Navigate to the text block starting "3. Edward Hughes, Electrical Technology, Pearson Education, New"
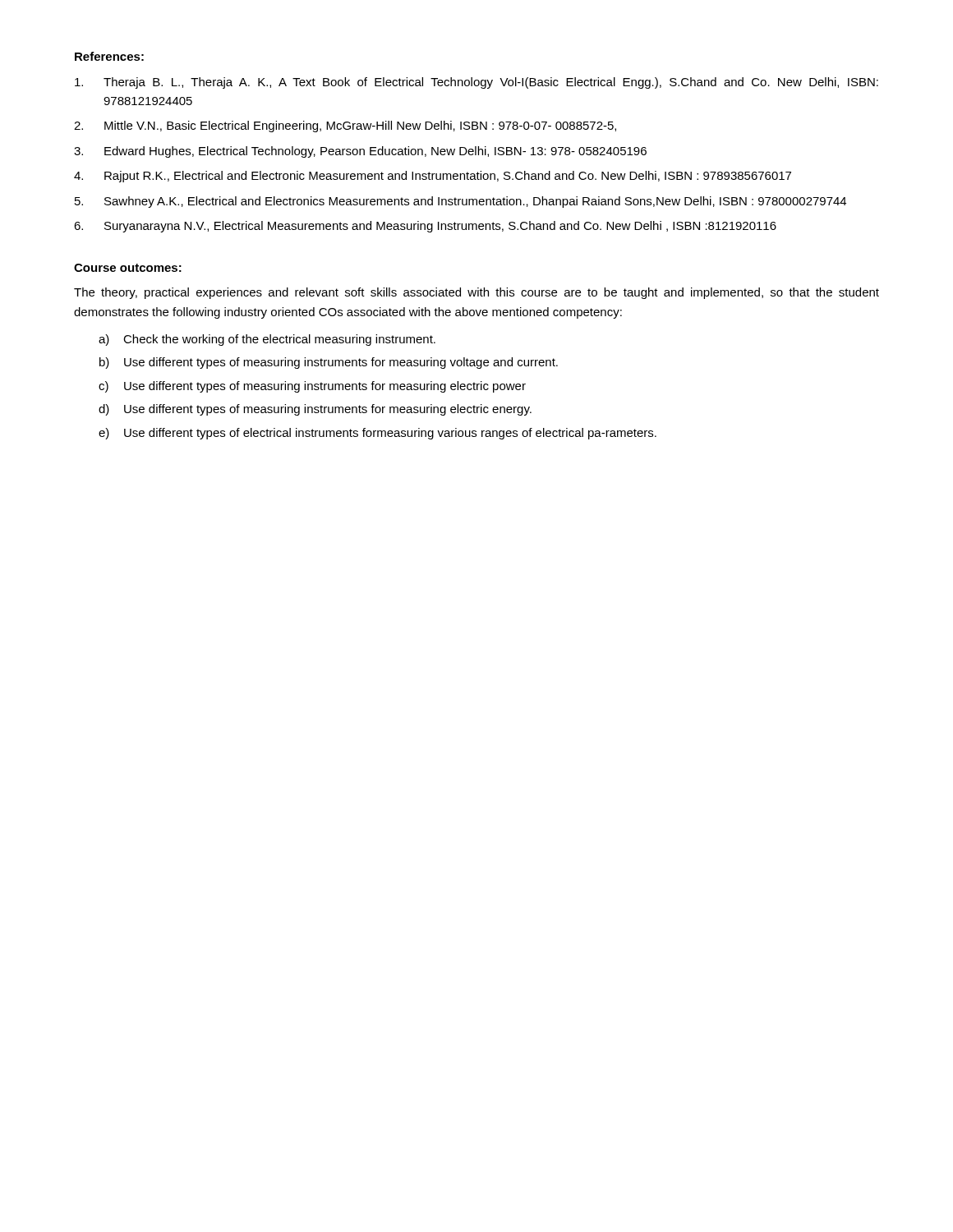Image resolution: width=953 pixels, height=1232 pixels. [x=476, y=151]
